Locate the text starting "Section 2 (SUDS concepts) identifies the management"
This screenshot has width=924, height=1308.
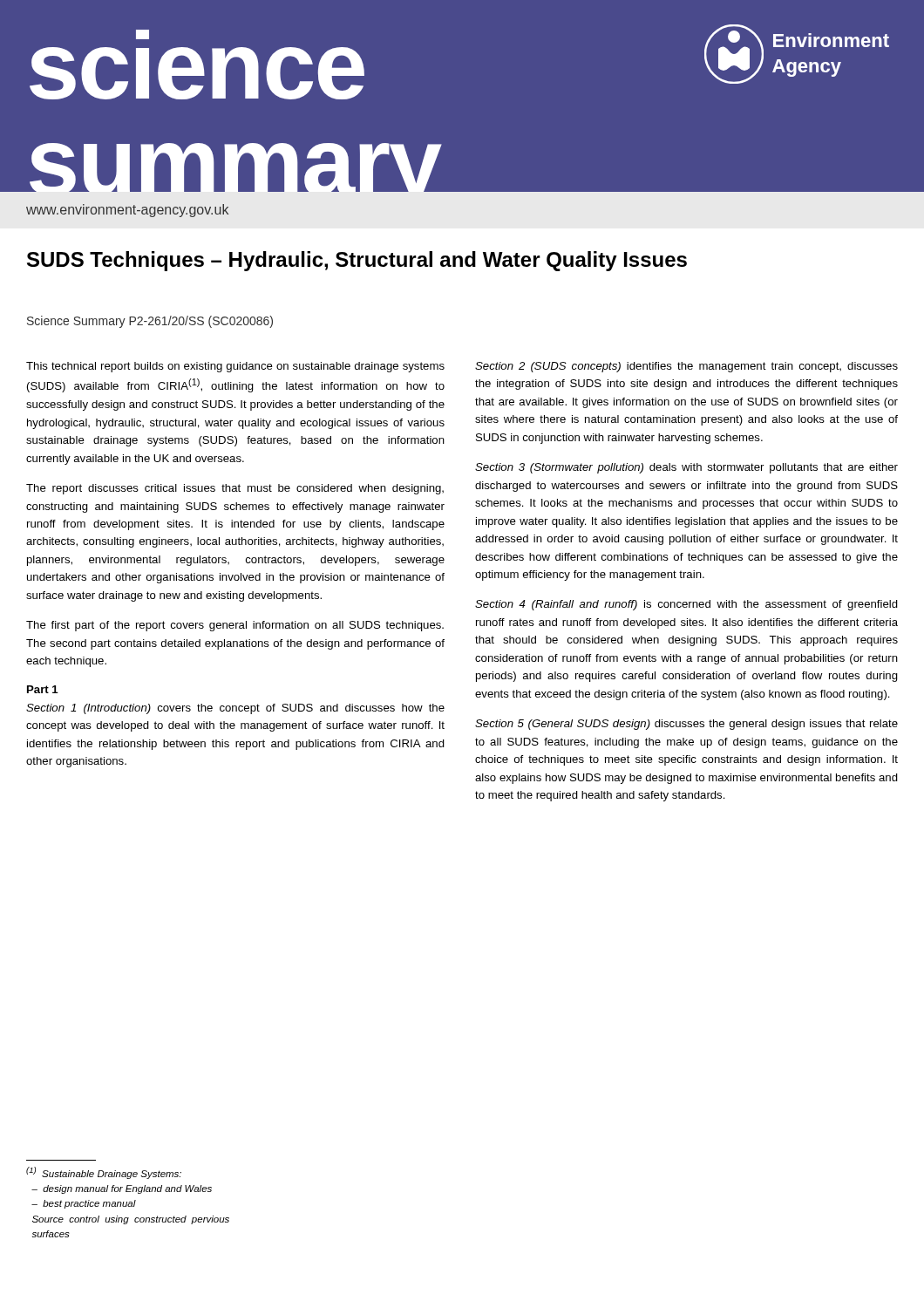[x=686, y=401]
